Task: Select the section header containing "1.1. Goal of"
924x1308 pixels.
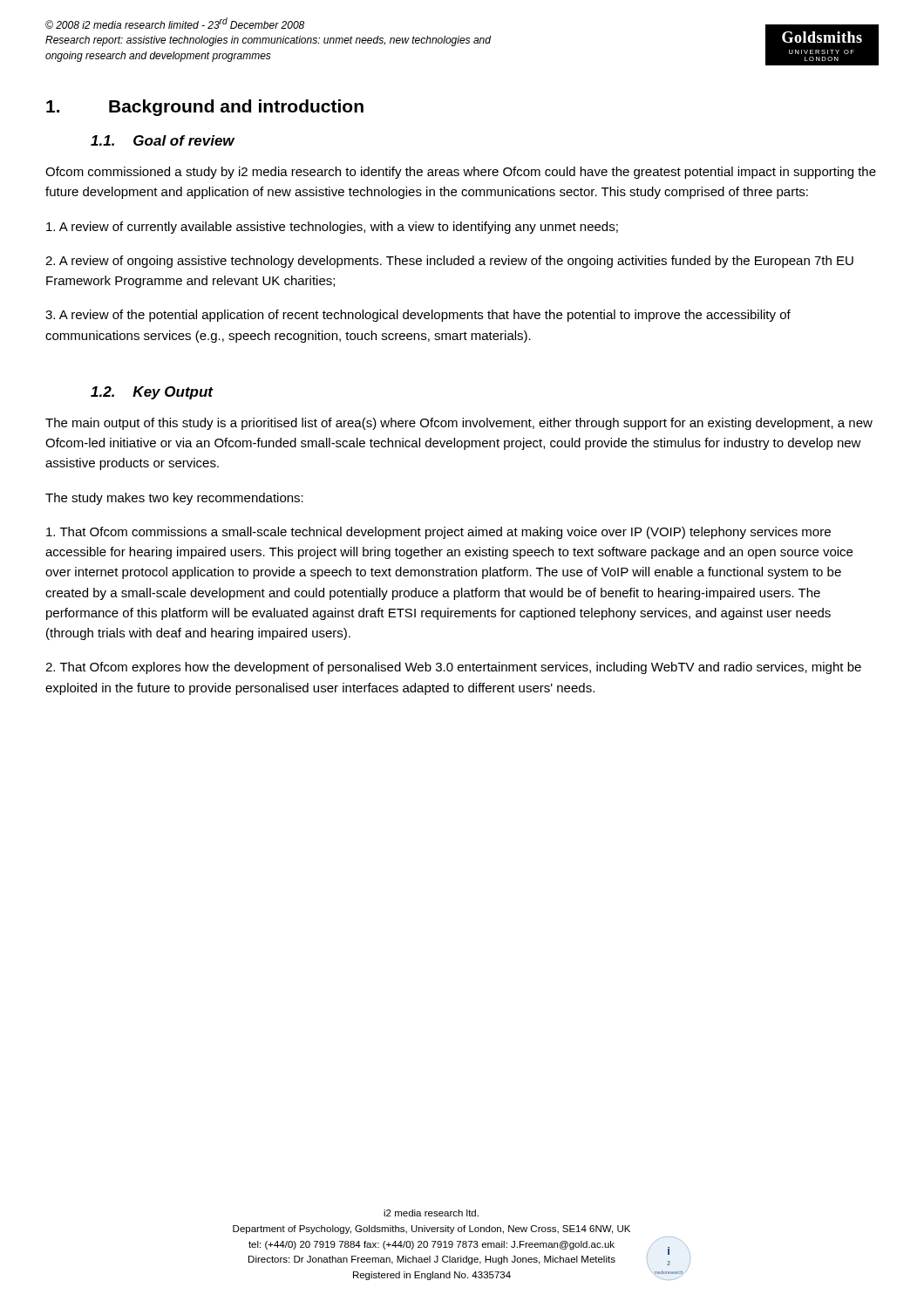Action: (x=162, y=141)
